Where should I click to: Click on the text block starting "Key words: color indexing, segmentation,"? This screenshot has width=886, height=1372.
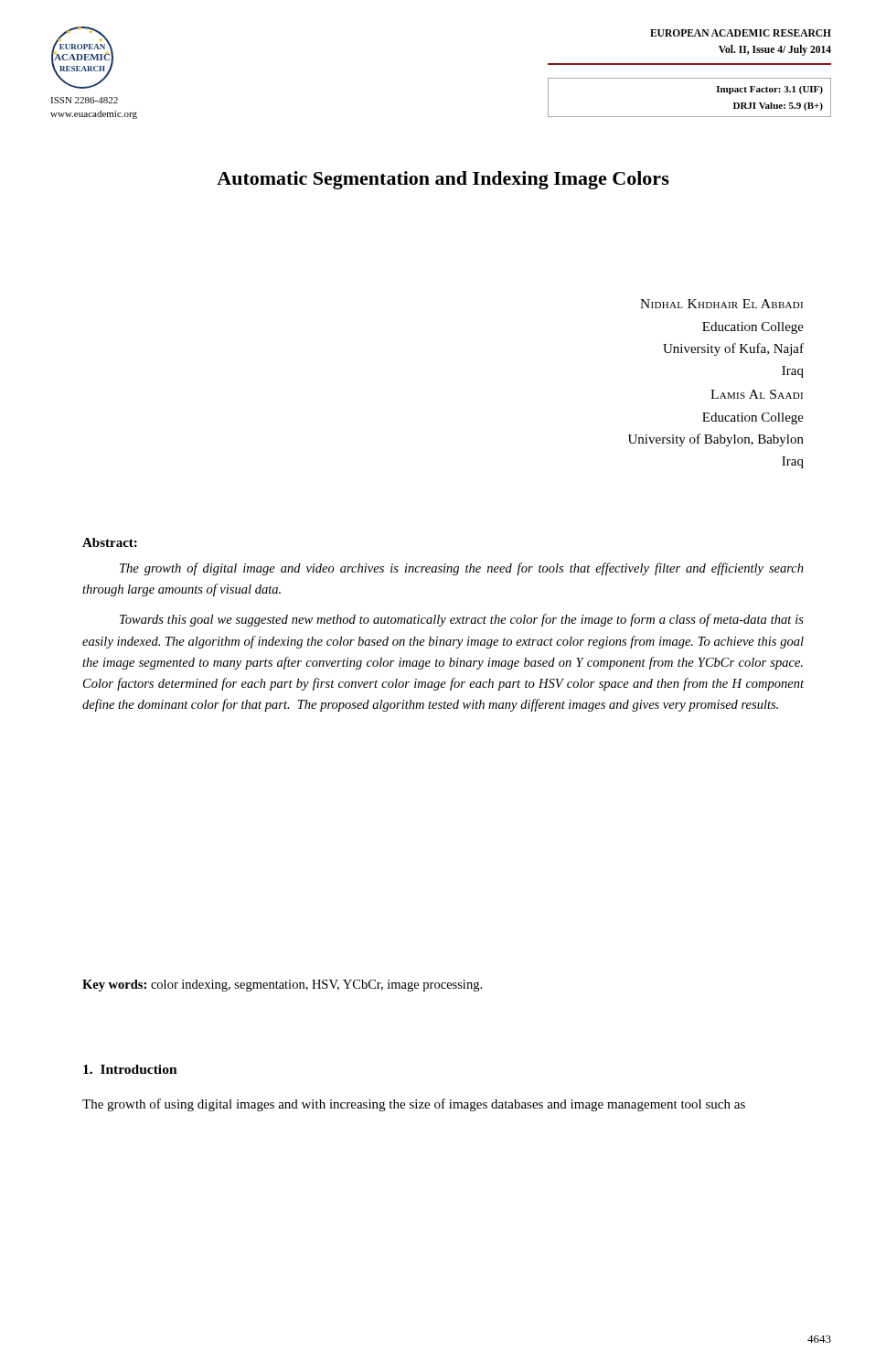click(283, 984)
